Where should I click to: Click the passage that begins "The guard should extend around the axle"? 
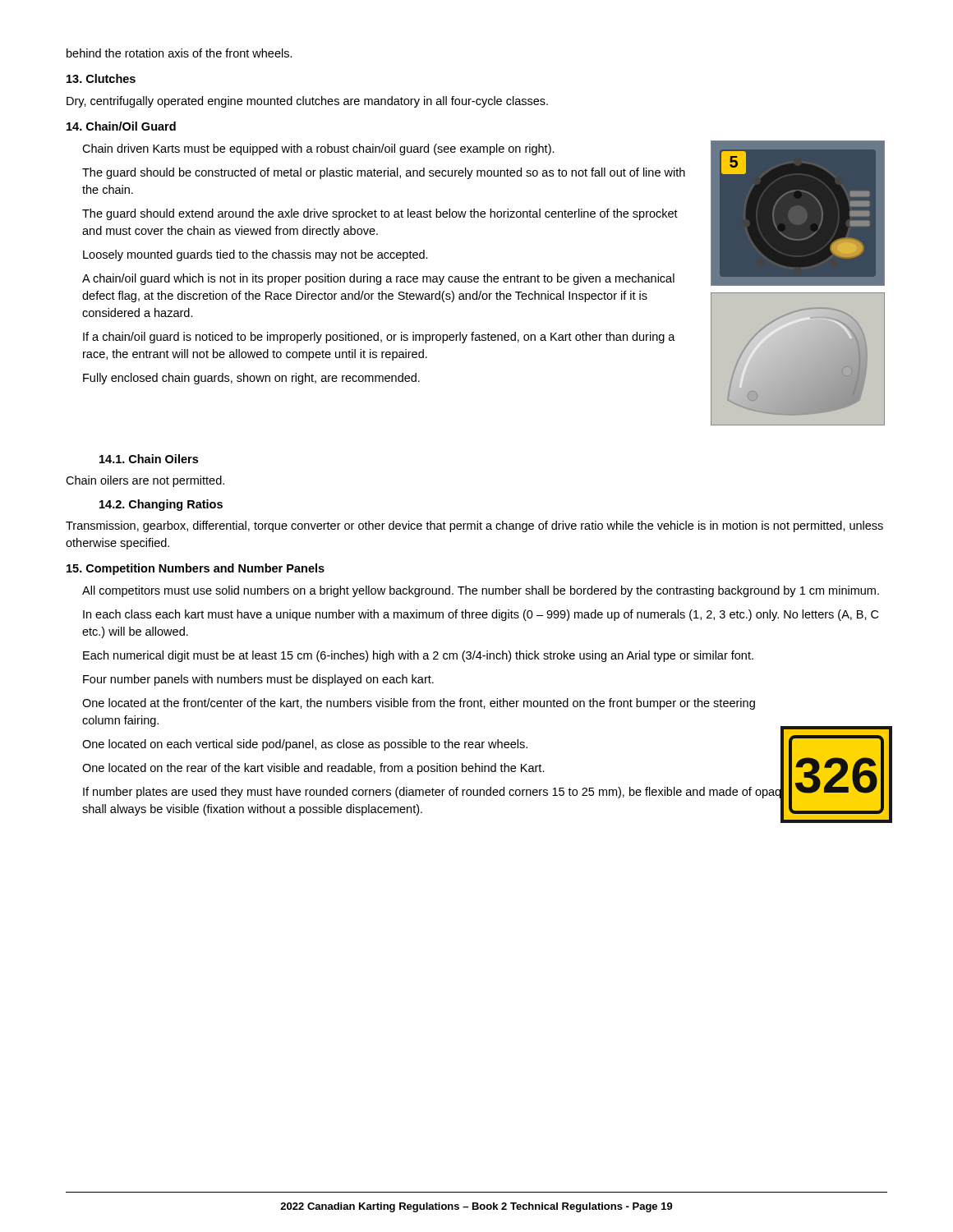point(380,222)
